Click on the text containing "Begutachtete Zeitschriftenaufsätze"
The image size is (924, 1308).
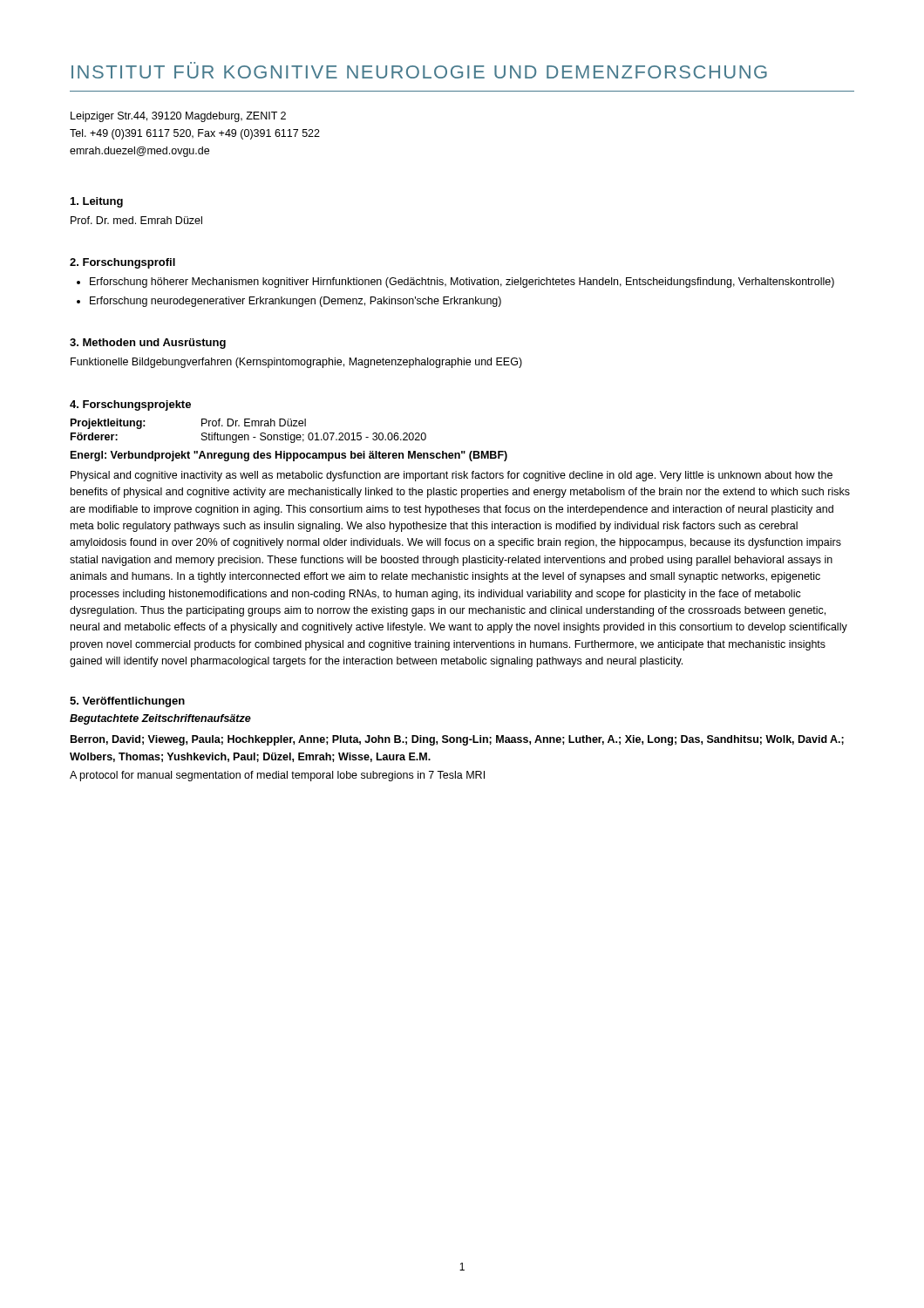pos(160,719)
